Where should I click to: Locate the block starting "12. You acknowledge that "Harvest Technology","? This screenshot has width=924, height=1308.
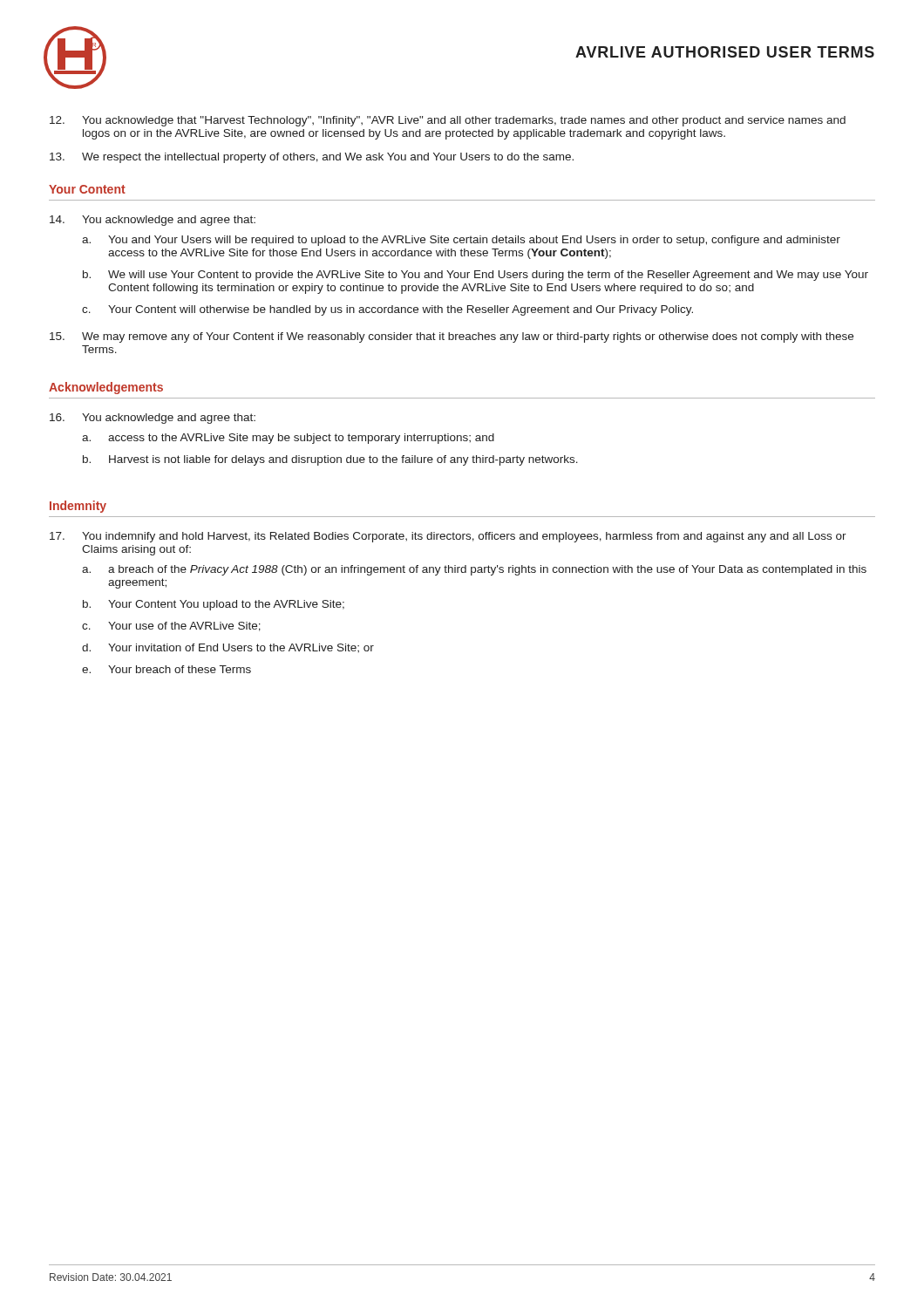point(462,126)
